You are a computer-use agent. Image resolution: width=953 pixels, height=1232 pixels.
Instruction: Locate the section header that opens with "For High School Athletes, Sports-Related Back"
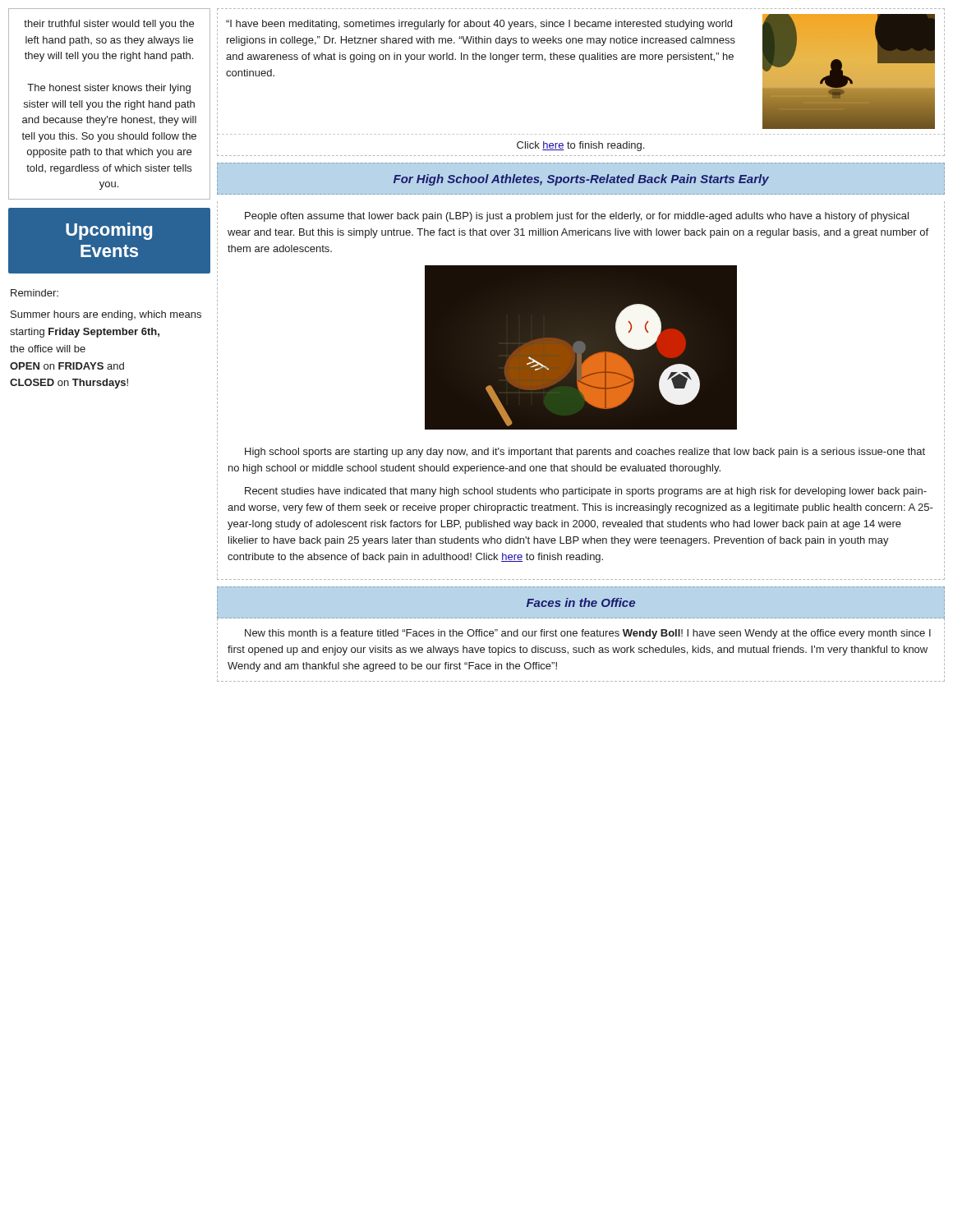(581, 179)
